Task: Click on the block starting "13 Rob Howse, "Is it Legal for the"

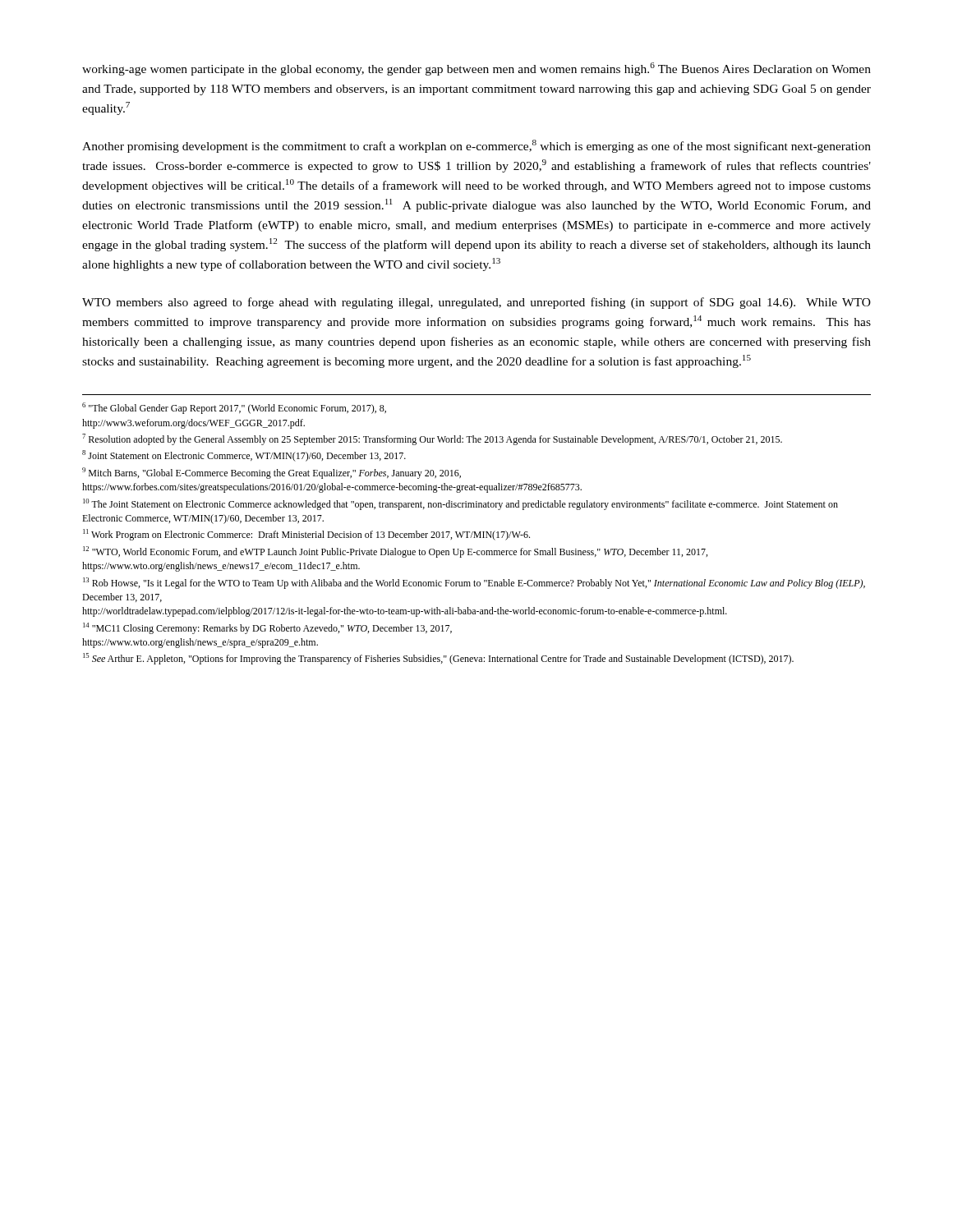Action: point(474,597)
